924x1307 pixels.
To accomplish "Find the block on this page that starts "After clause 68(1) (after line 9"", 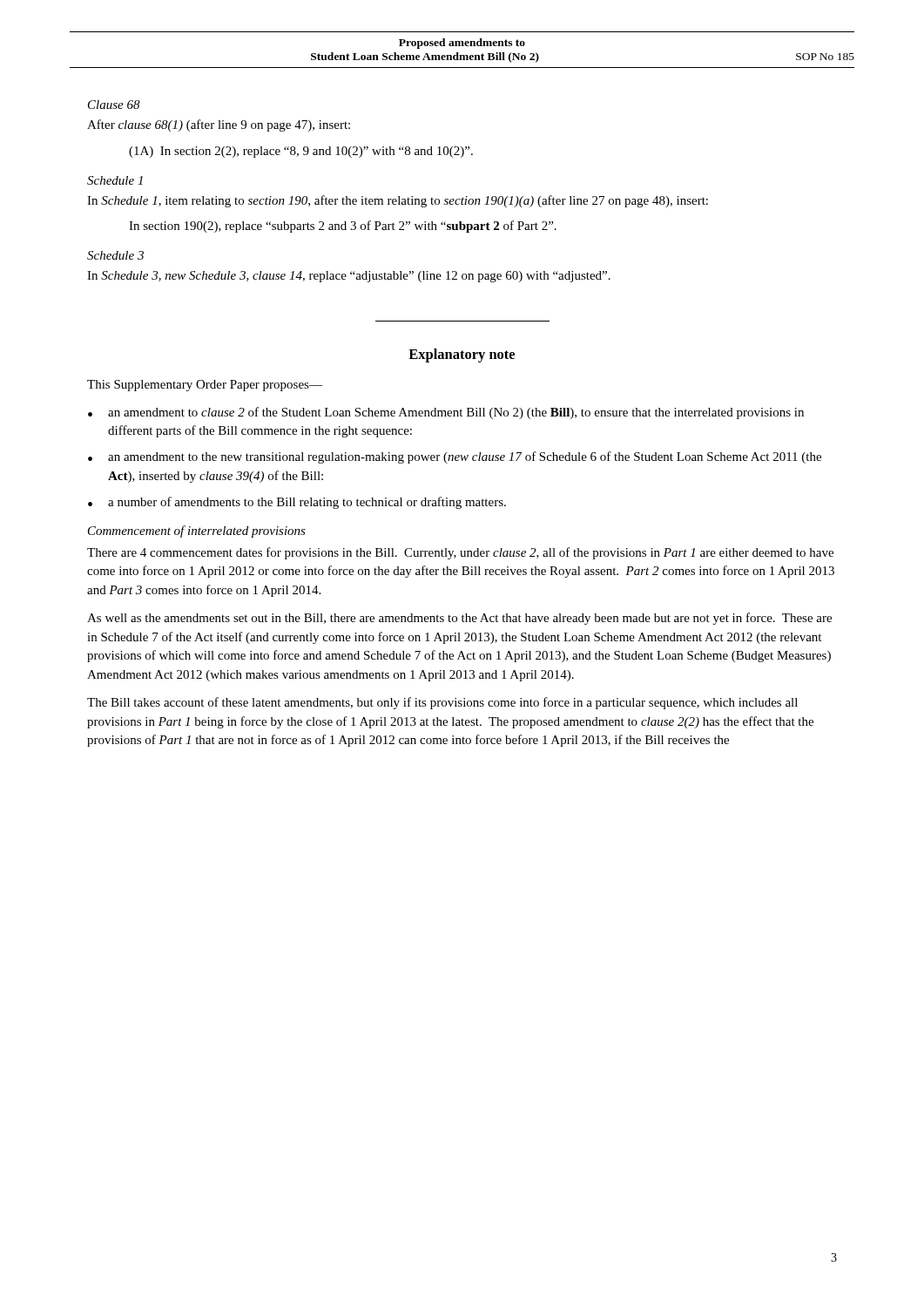I will click(219, 125).
